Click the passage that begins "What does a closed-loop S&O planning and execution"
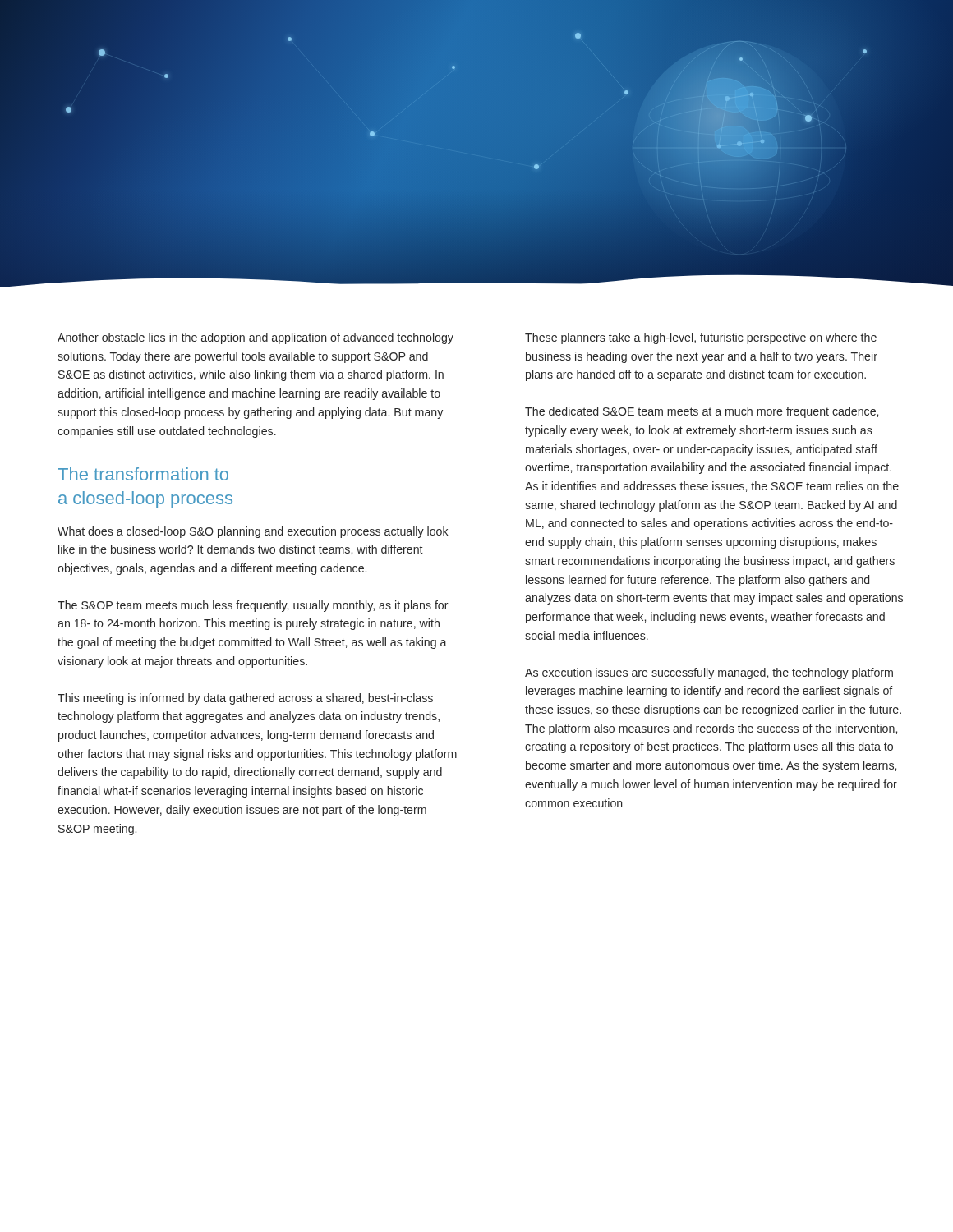The height and width of the screenshot is (1232, 953). tap(253, 550)
